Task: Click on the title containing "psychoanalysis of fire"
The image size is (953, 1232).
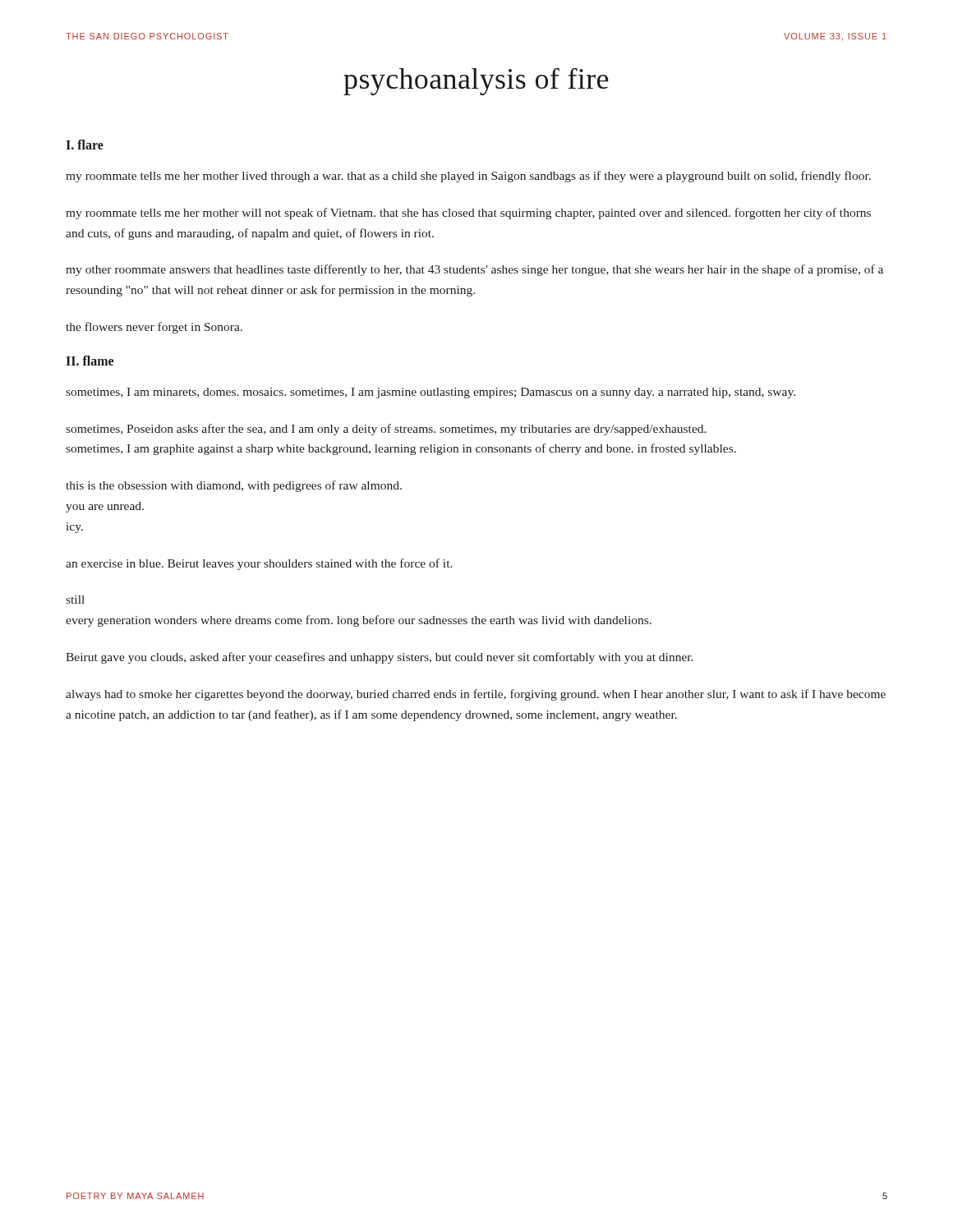Action: (476, 79)
